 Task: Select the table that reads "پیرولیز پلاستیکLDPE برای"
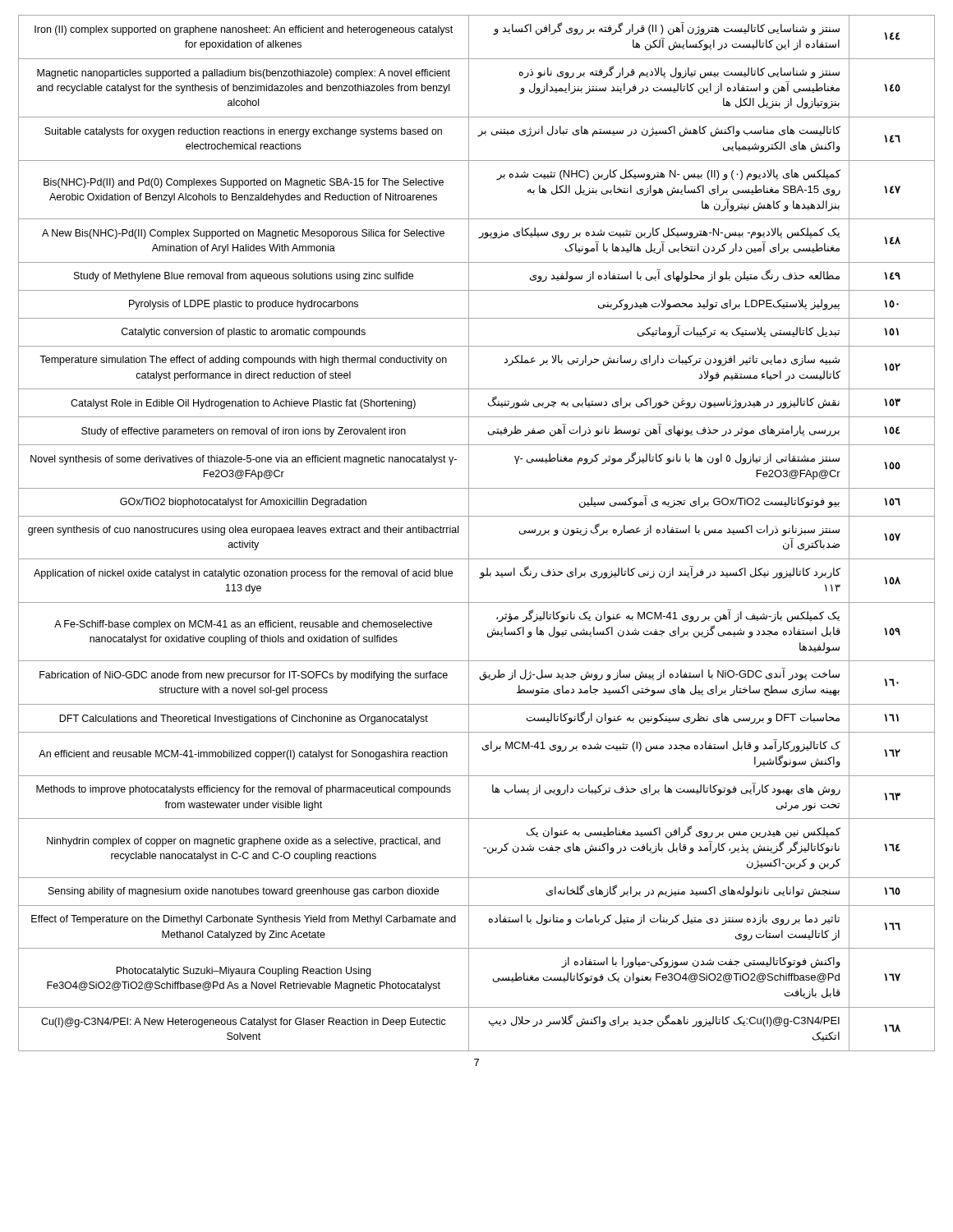[x=476, y=533]
